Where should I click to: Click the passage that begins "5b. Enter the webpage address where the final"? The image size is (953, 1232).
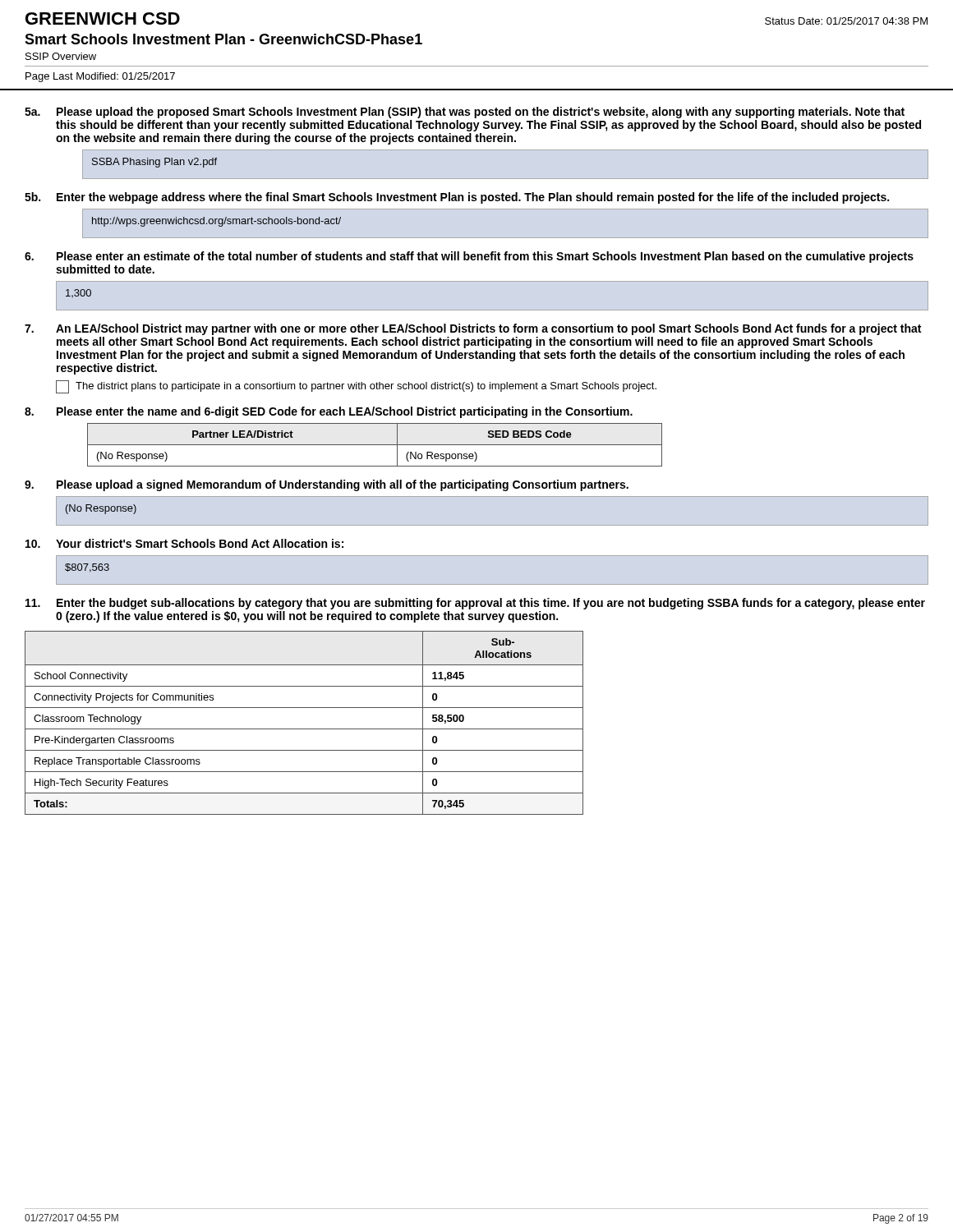coord(476,197)
